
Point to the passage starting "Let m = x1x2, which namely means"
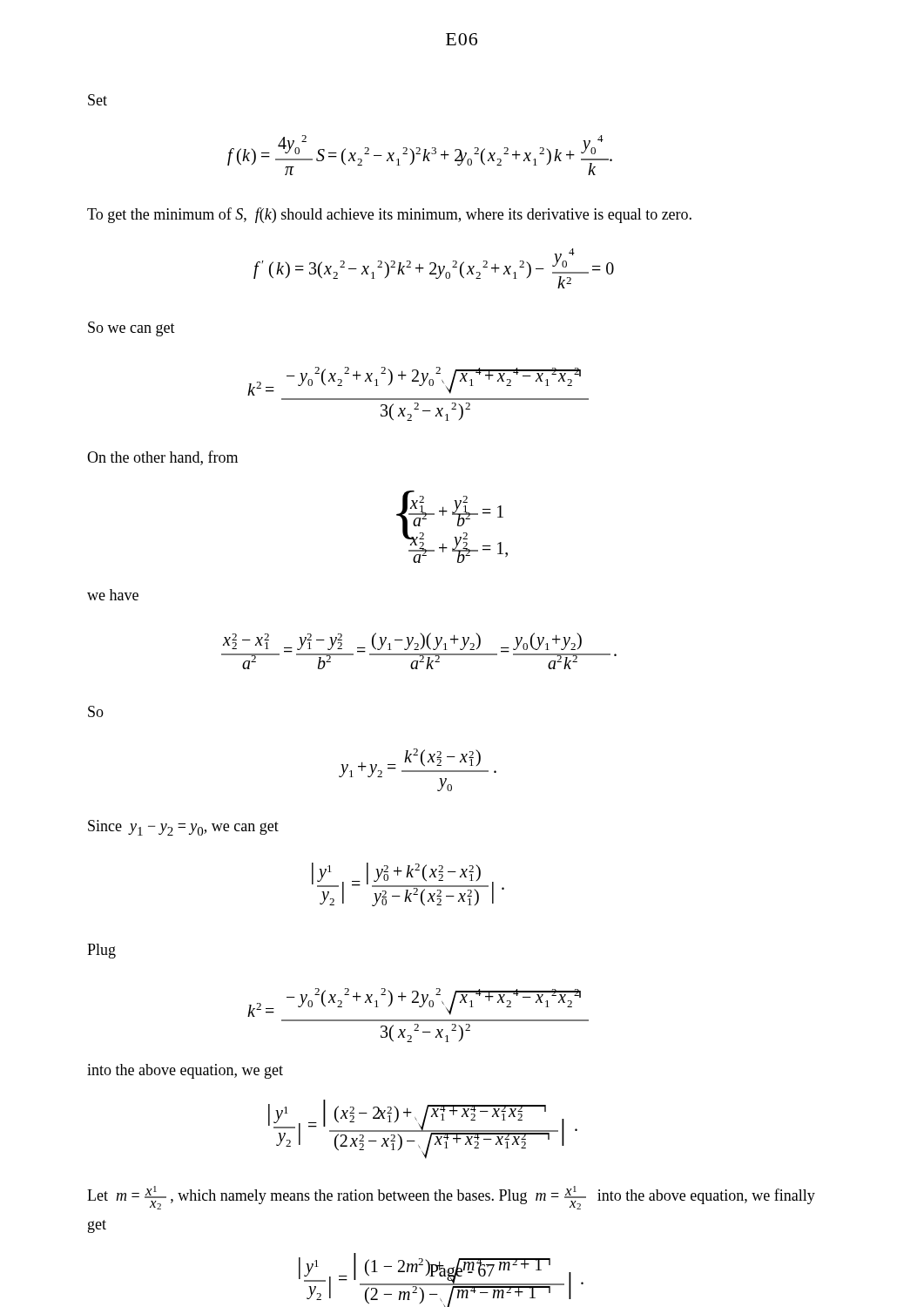click(451, 1207)
